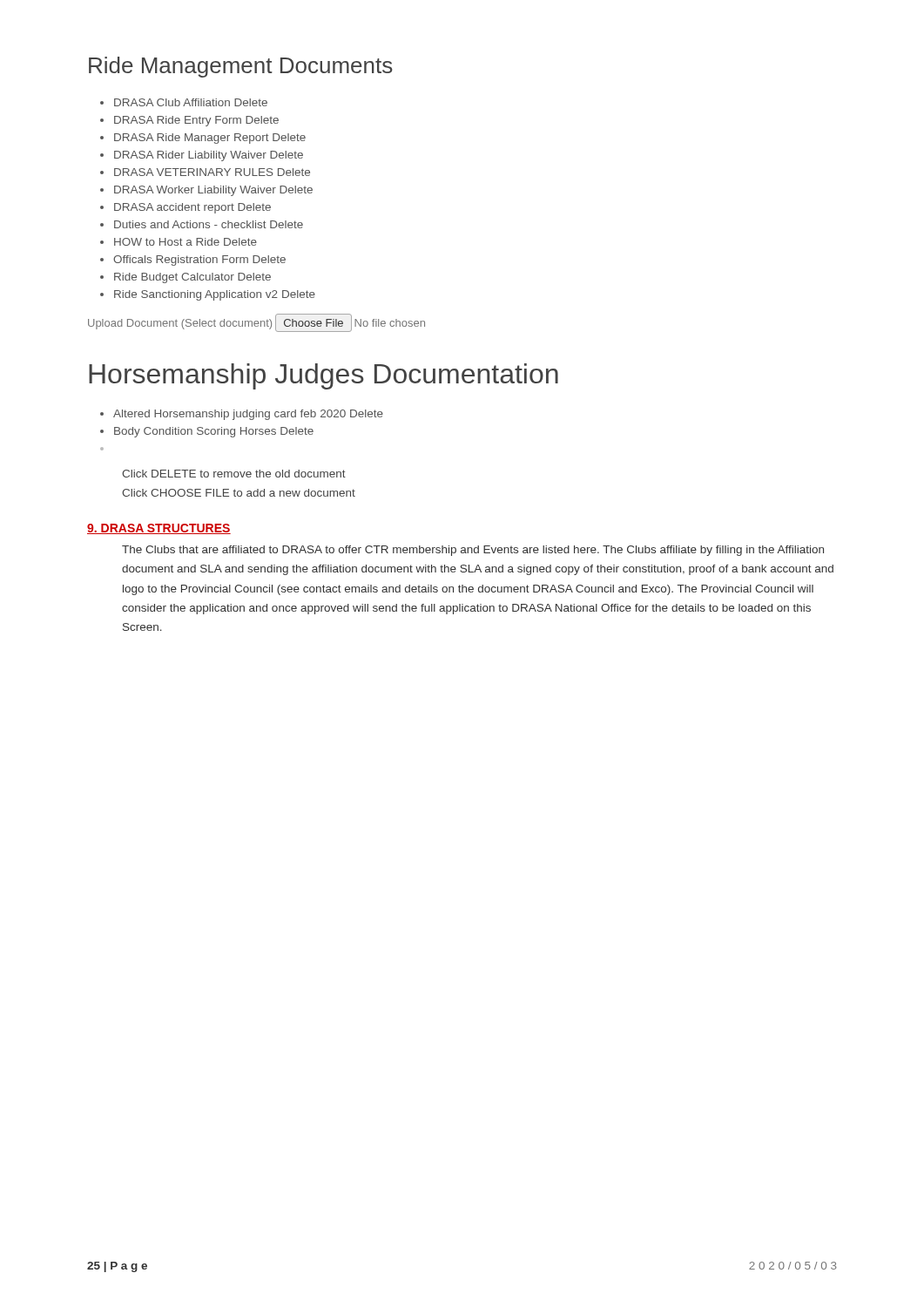Select the list item that says "DRASA Ride Manager Report Delete"
Viewport: 924px width, 1307px height.
coord(210,137)
